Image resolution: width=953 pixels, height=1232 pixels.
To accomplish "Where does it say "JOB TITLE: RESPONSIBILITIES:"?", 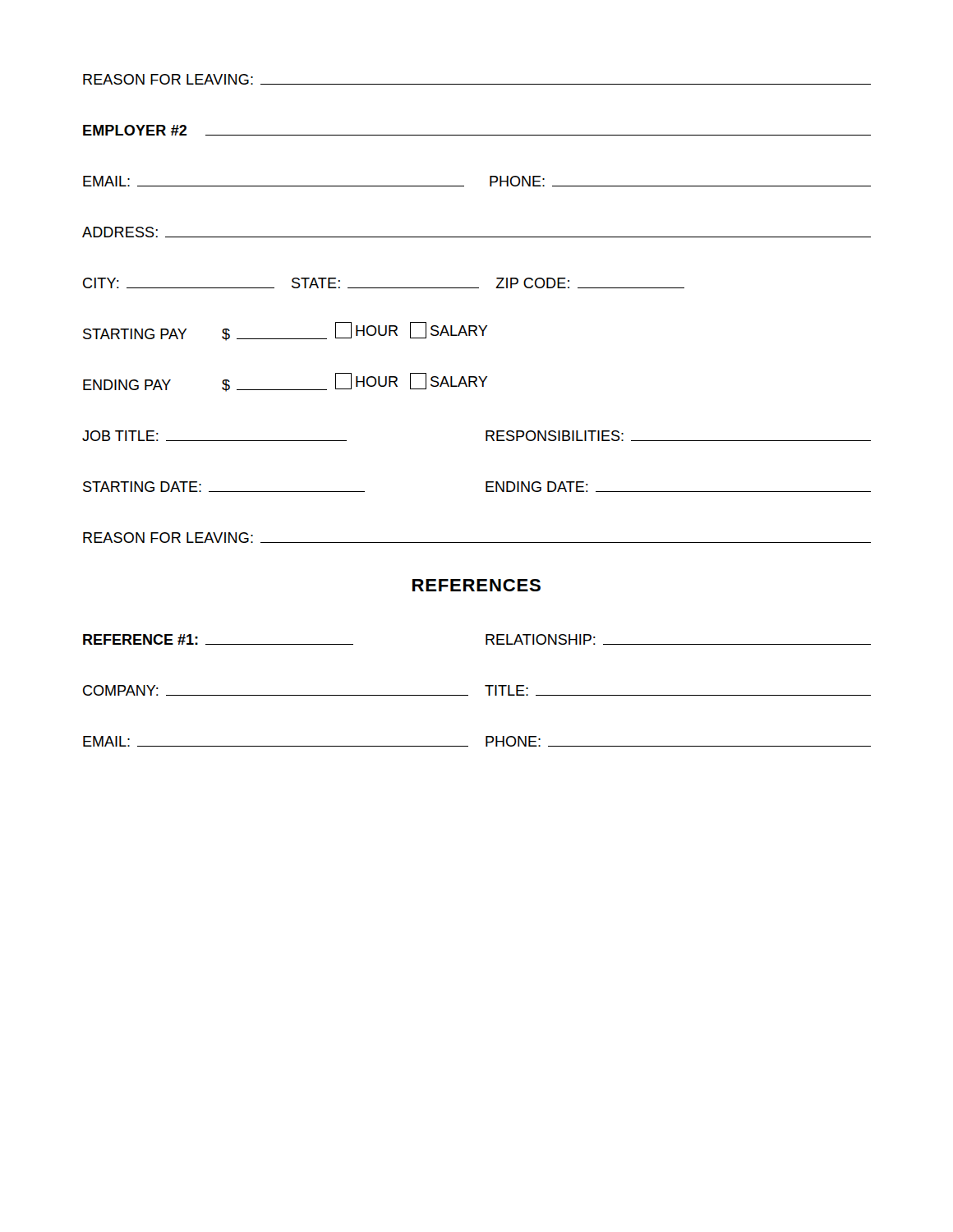I will (x=476, y=434).
